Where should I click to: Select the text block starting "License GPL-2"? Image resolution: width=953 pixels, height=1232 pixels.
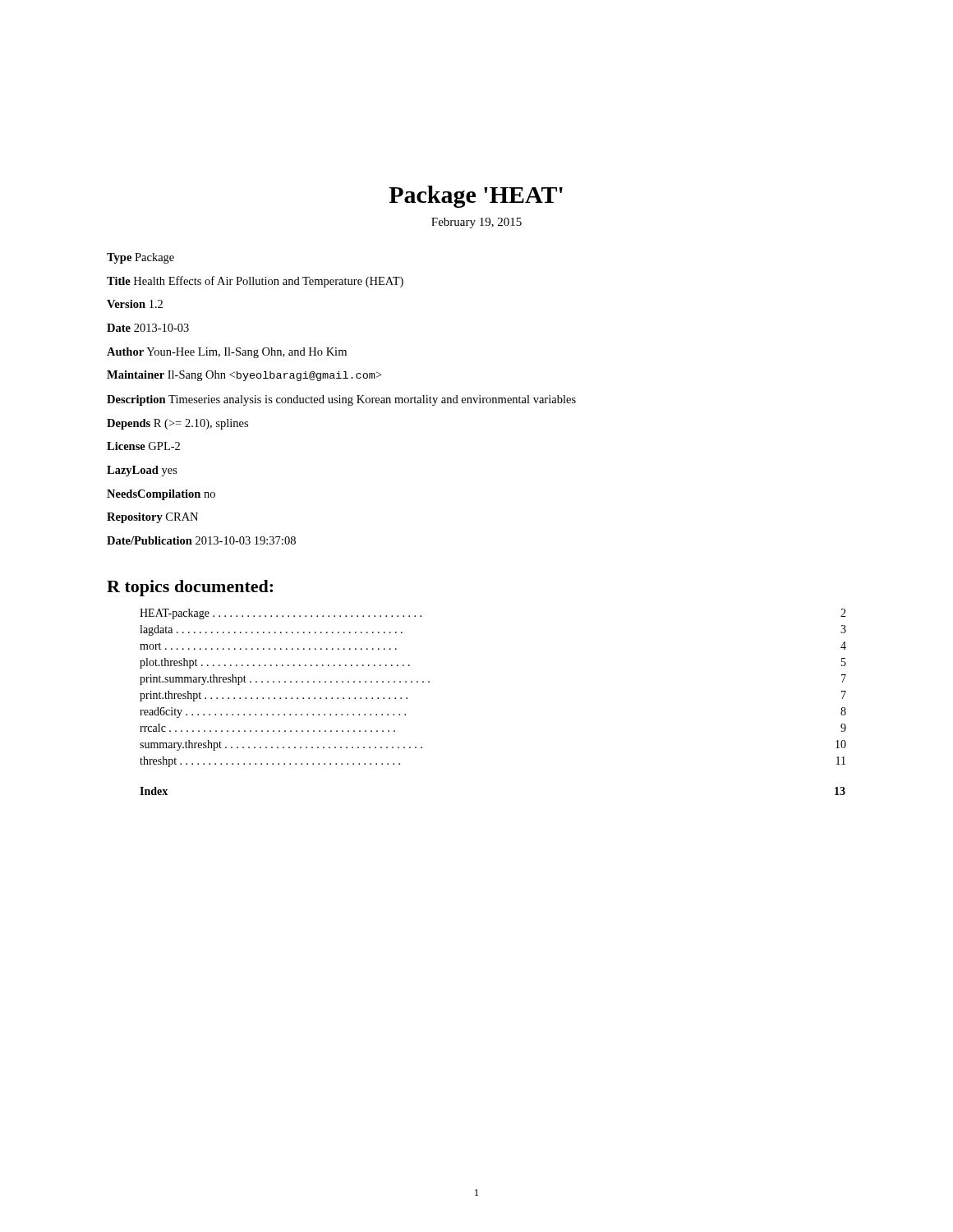pos(144,446)
